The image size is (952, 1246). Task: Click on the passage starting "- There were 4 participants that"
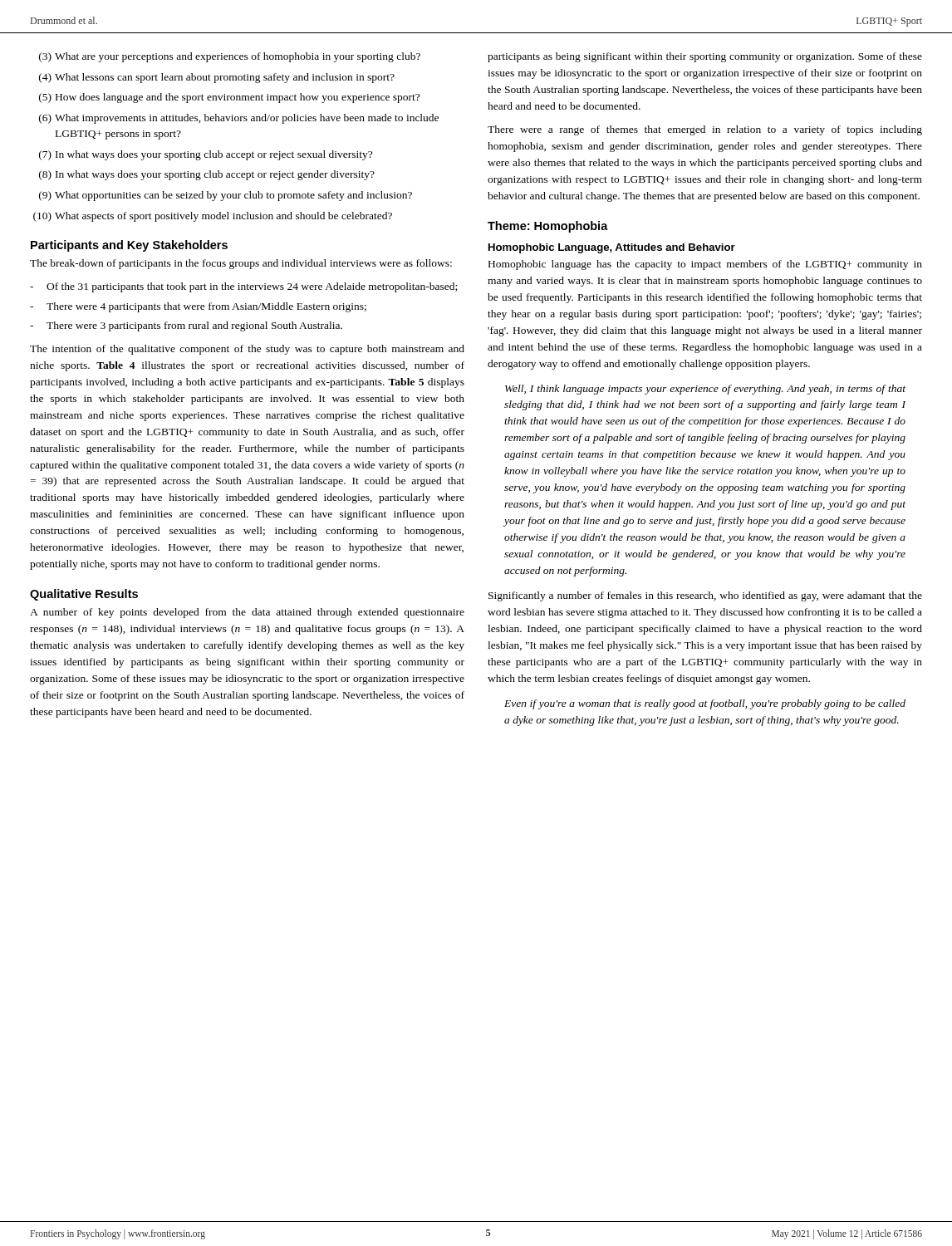(x=198, y=306)
